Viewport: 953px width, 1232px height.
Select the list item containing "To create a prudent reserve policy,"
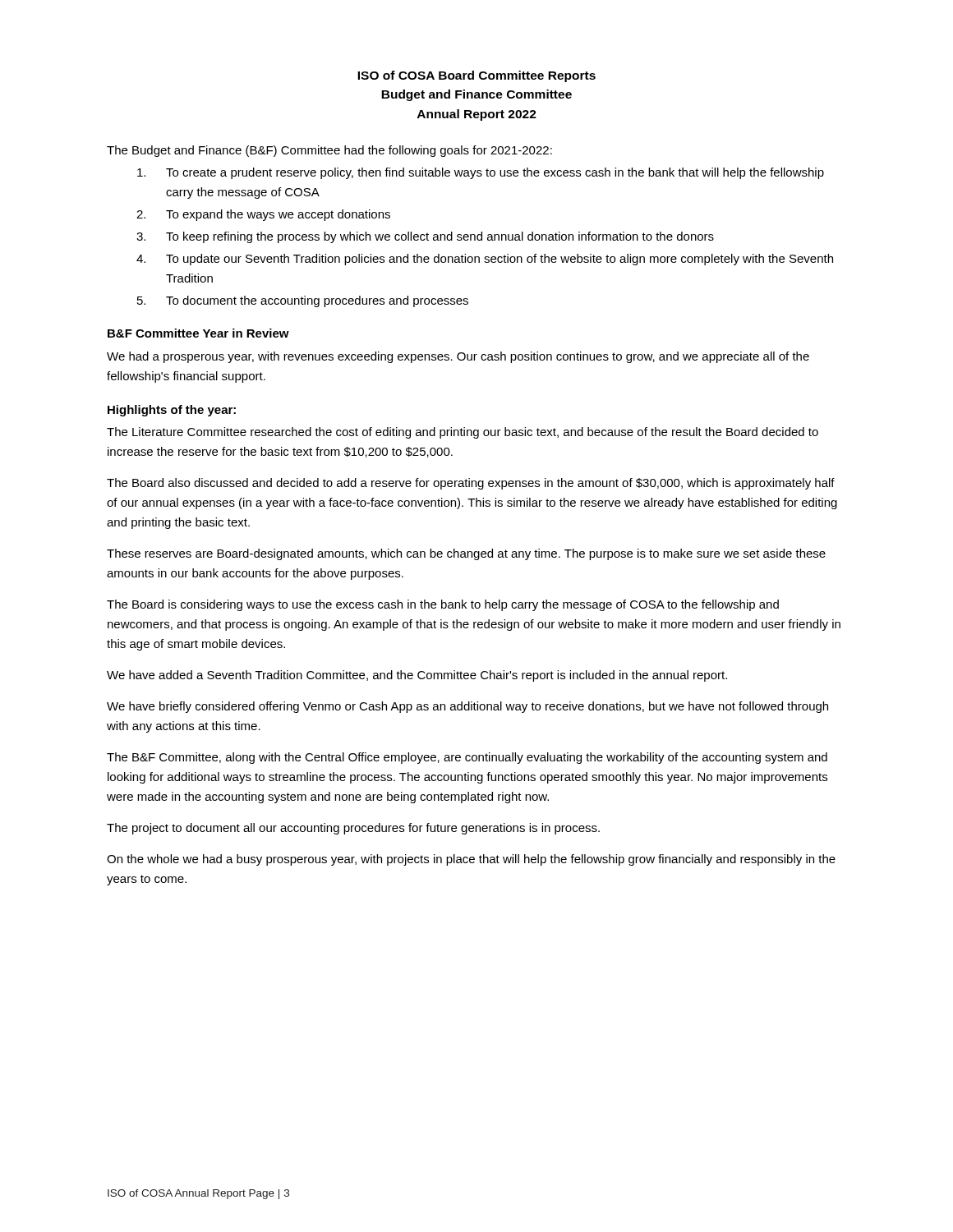[476, 182]
